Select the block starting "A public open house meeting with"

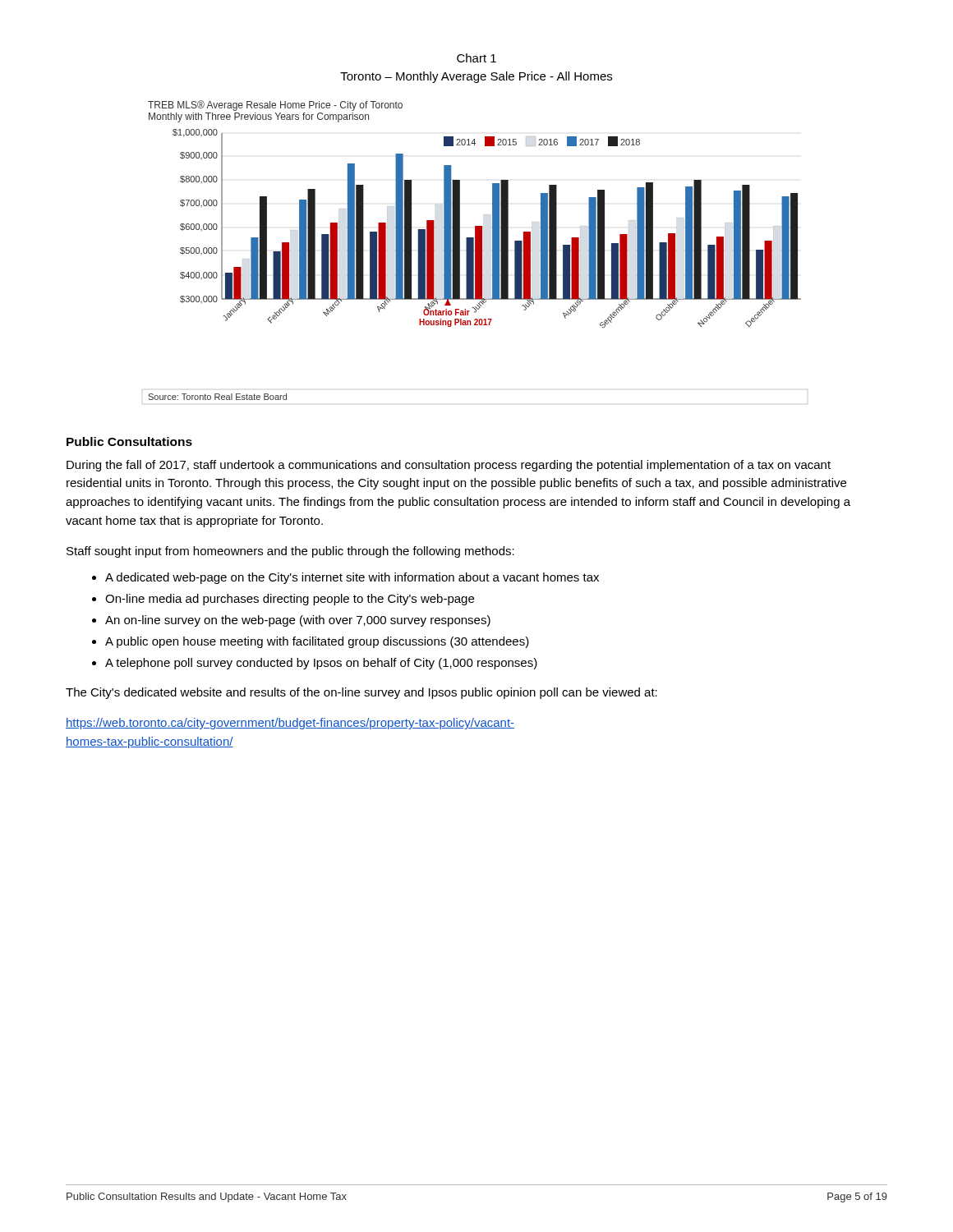point(317,641)
